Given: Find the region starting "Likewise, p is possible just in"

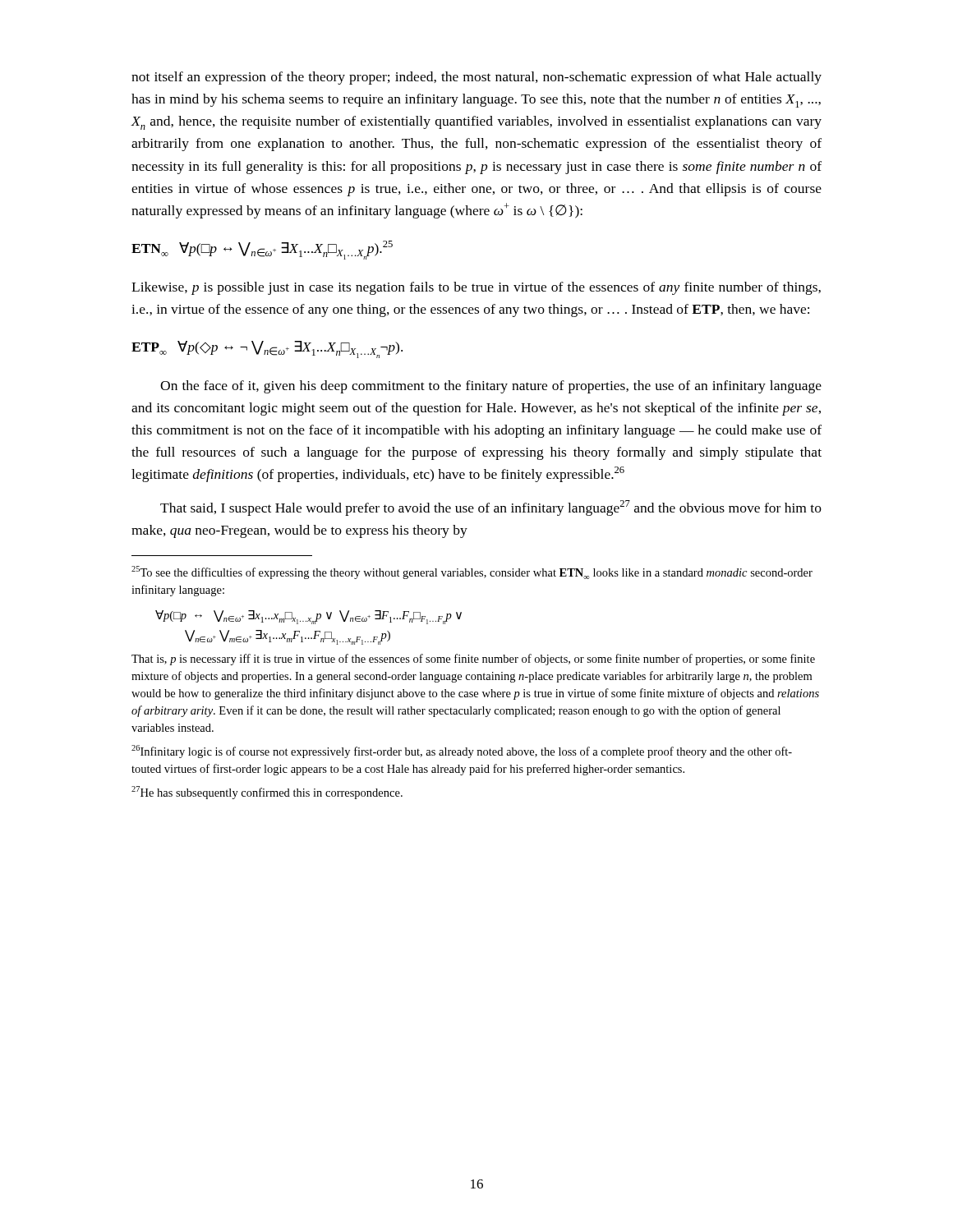Looking at the screenshot, I should 476,298.
